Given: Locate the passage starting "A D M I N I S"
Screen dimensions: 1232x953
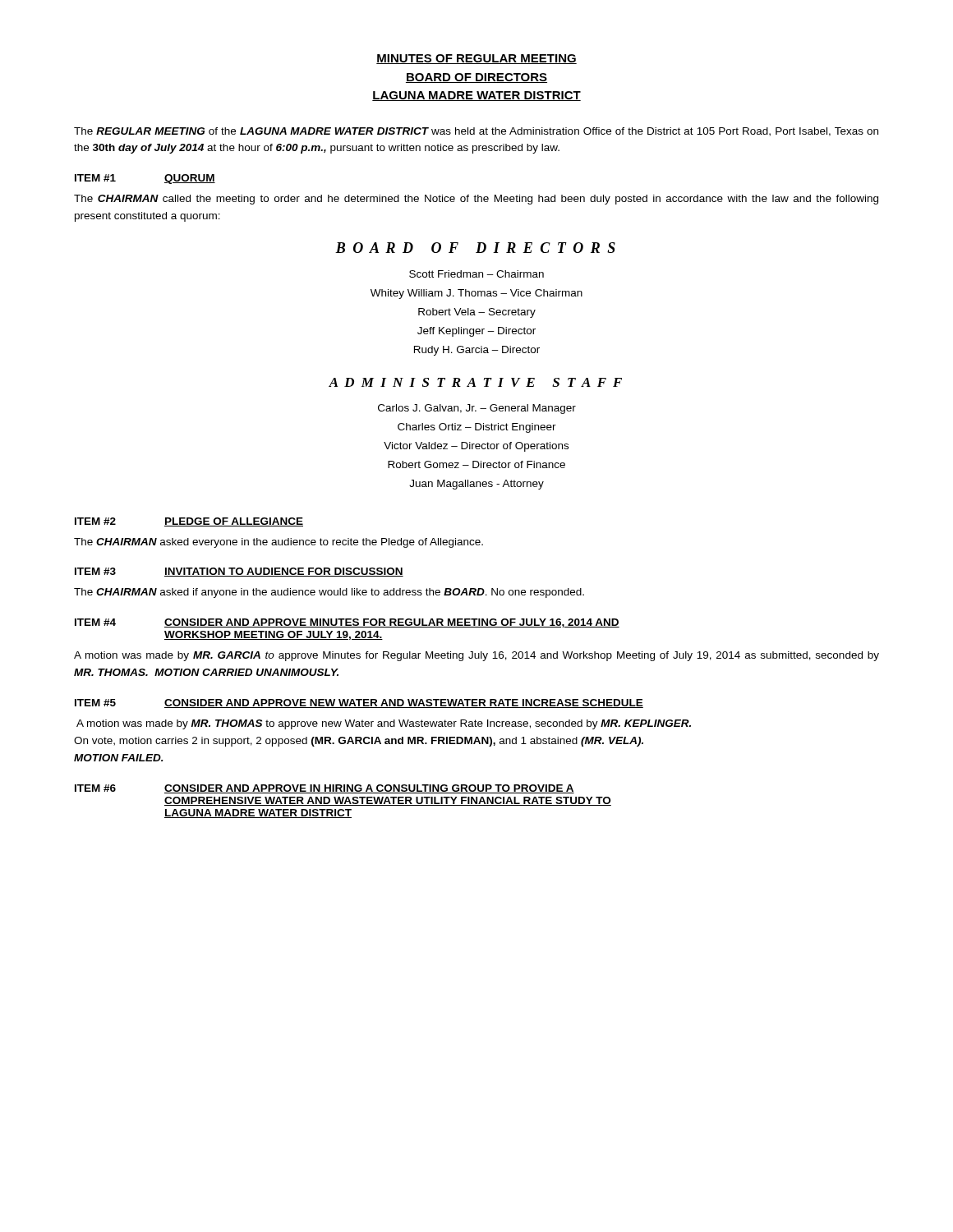Looking at the screenshot, I should click(x=476, y=382).
